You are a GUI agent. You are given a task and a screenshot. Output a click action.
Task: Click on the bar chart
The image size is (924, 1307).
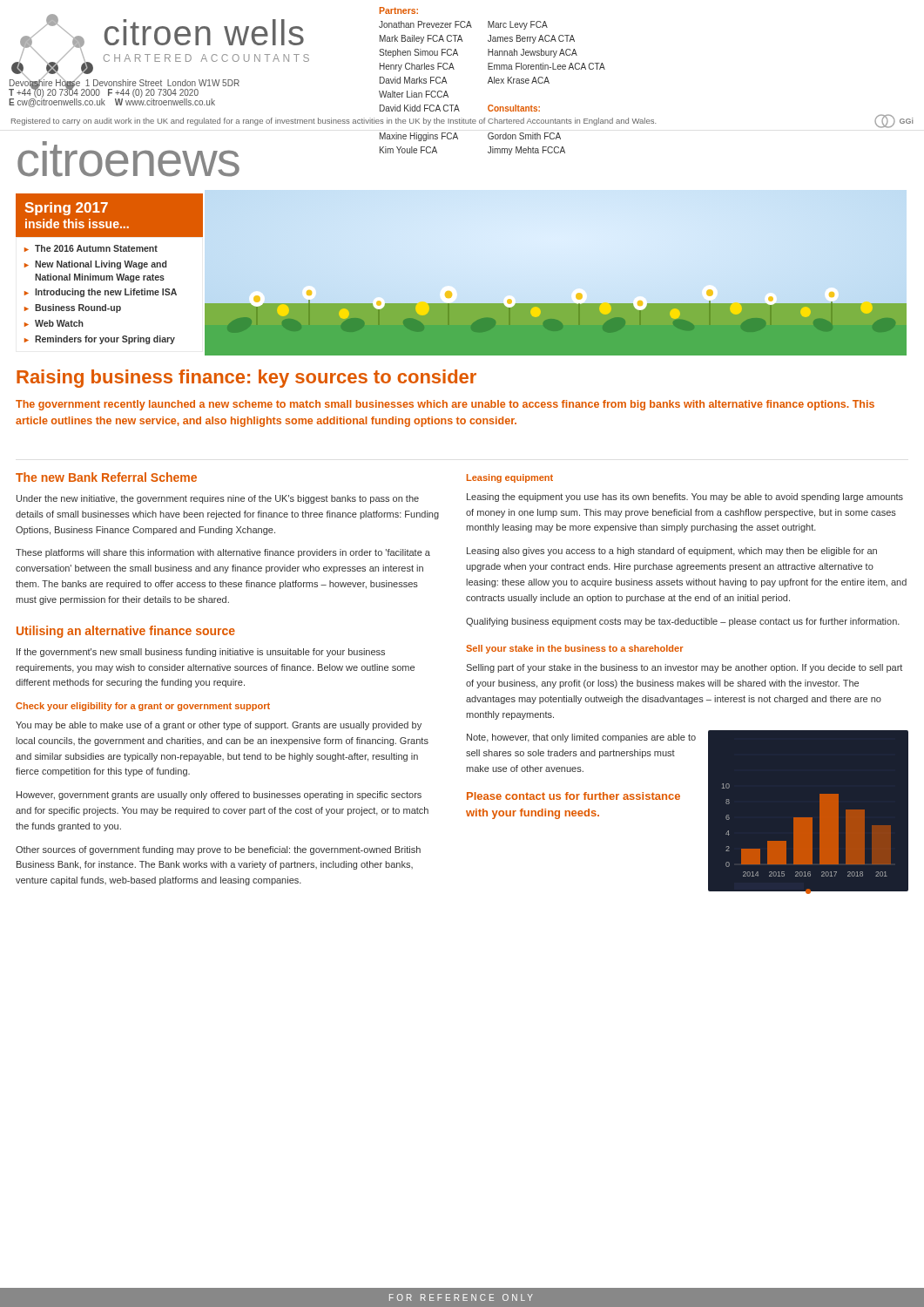pyautogui.click(x=808, y=817)
